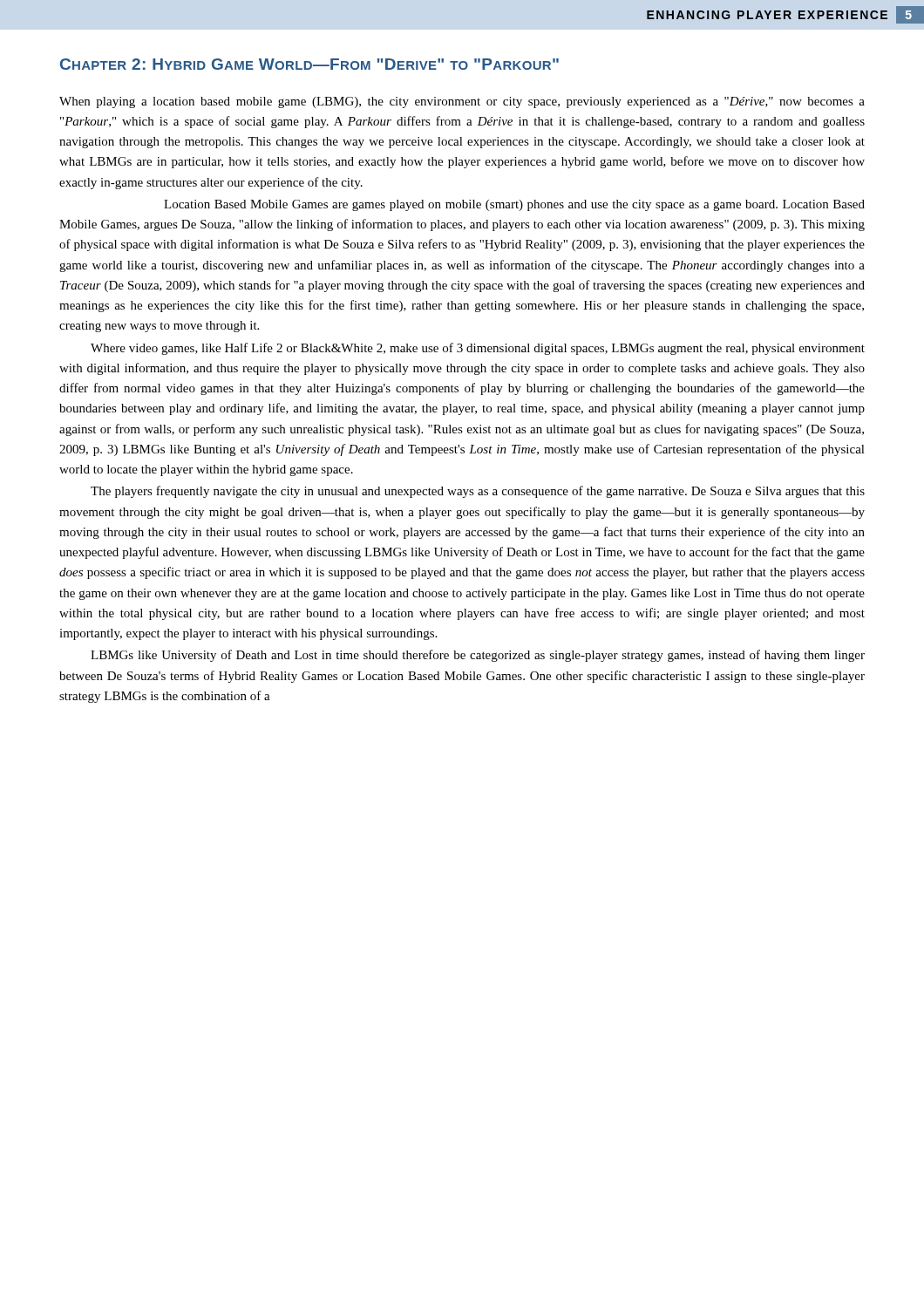This screenshot has height=1308, width=924.
Task: Point to the block beginning "The players frequently"
Action: (x=462, y=563)
